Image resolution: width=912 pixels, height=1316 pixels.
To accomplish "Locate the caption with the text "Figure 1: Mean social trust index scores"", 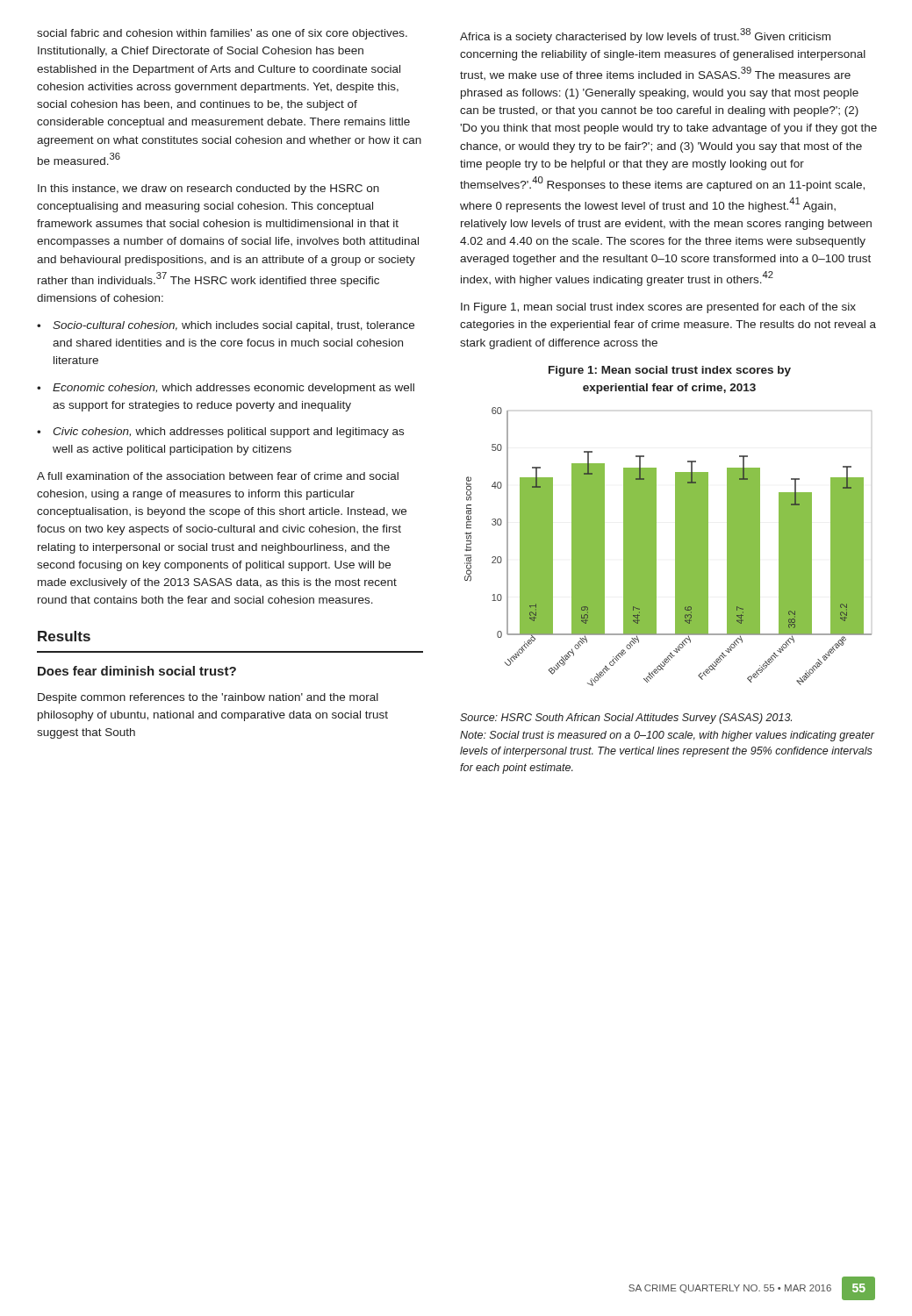I will pos(669,378).
